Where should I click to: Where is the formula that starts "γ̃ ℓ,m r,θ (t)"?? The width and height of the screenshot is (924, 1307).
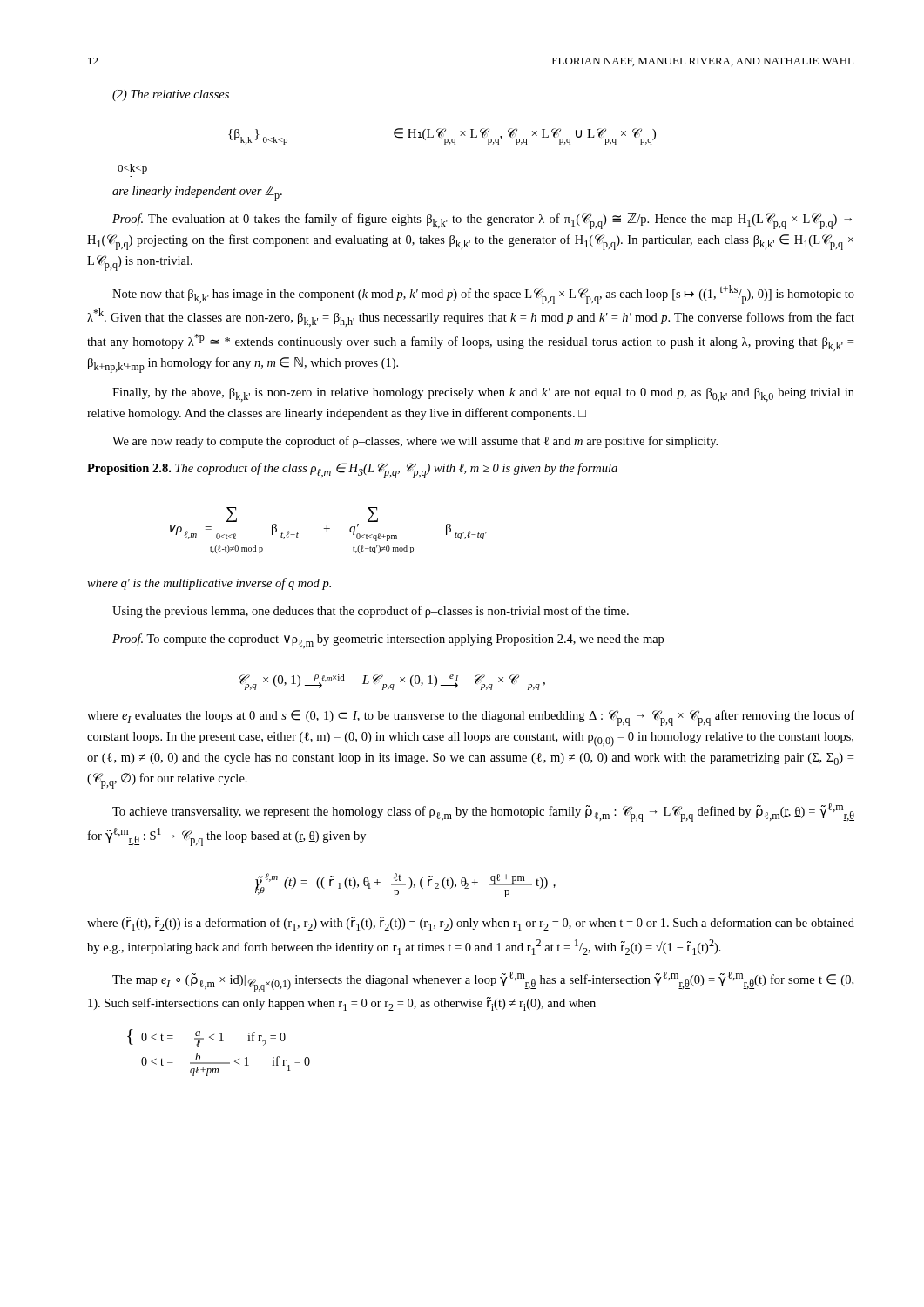click(471, 881)
